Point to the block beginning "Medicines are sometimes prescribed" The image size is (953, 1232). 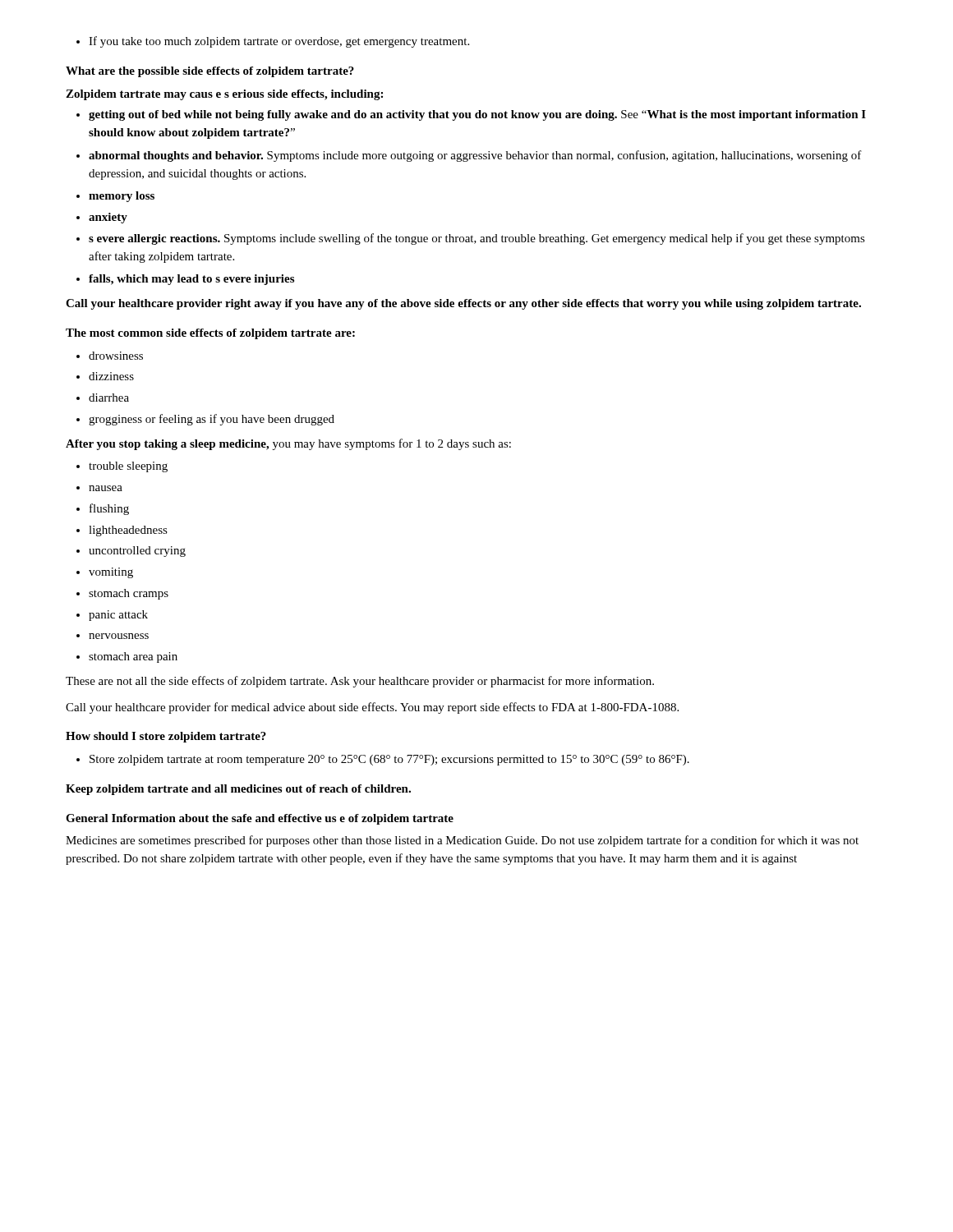point(462,849)
